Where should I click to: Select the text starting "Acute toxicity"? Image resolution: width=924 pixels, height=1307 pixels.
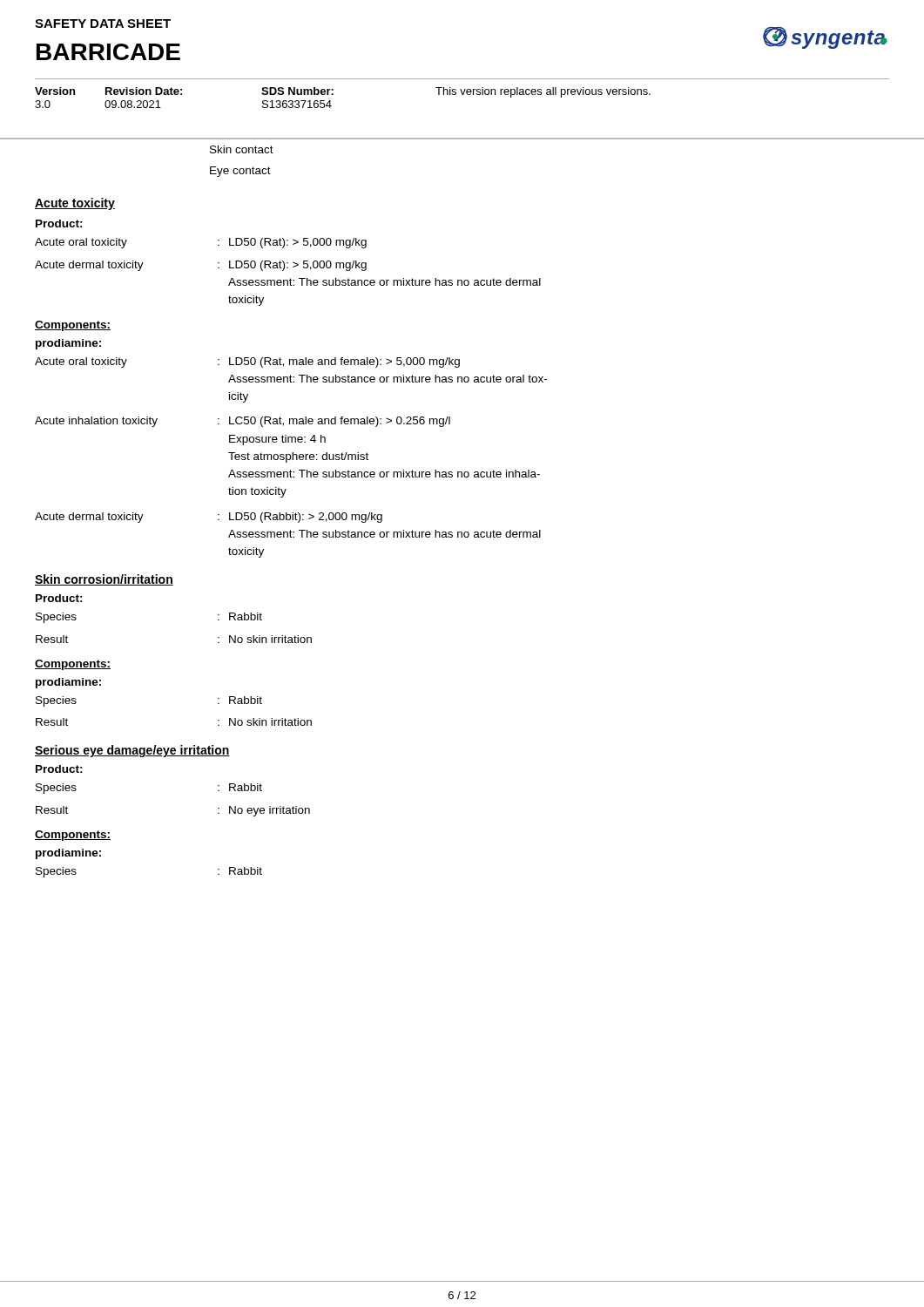75,203
